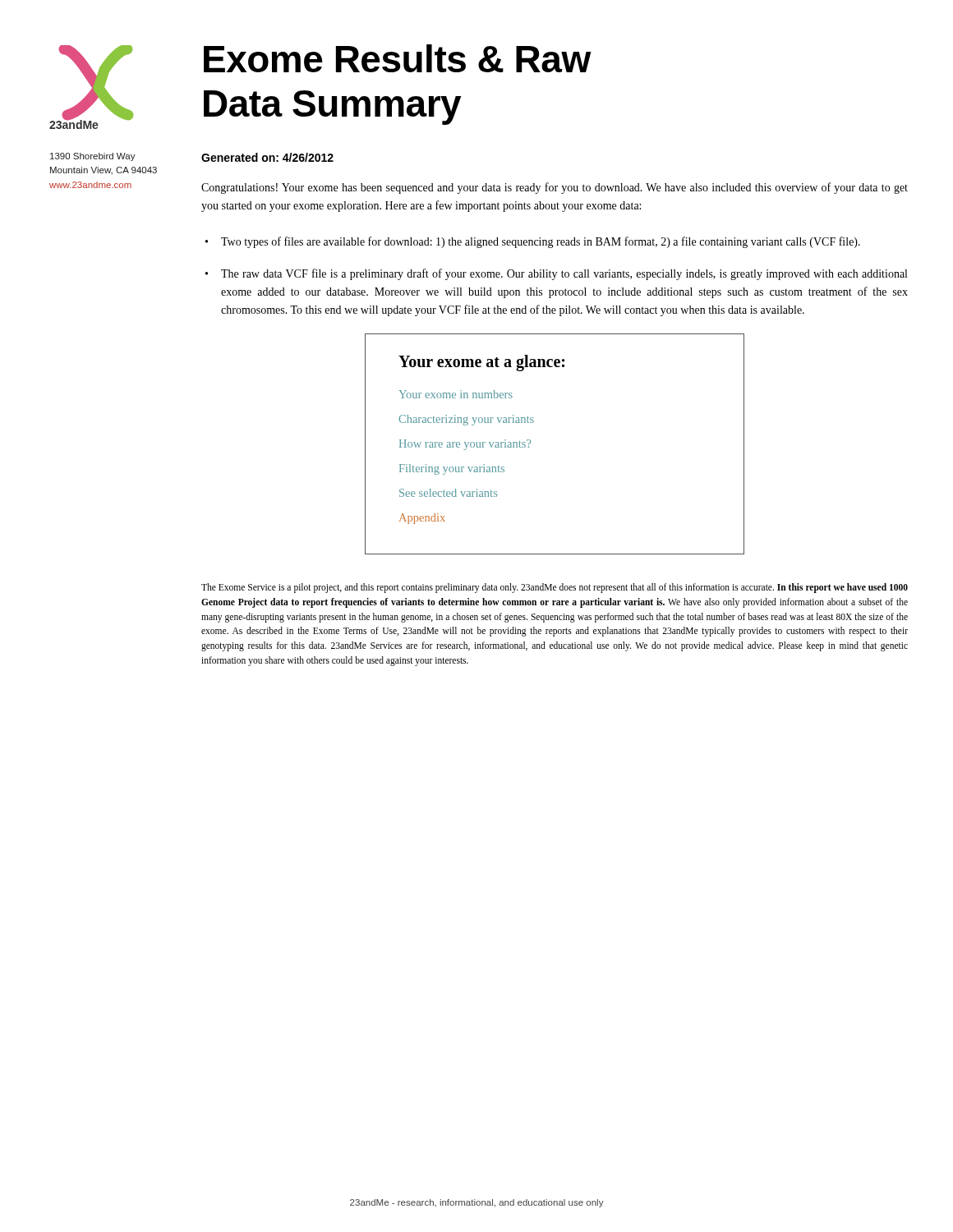Click where it says "Exome Results & RawData Summary"
Image resolution: width=953 pixels, height=1232 pixels.
pyautogui.click(x=396, y=81)
